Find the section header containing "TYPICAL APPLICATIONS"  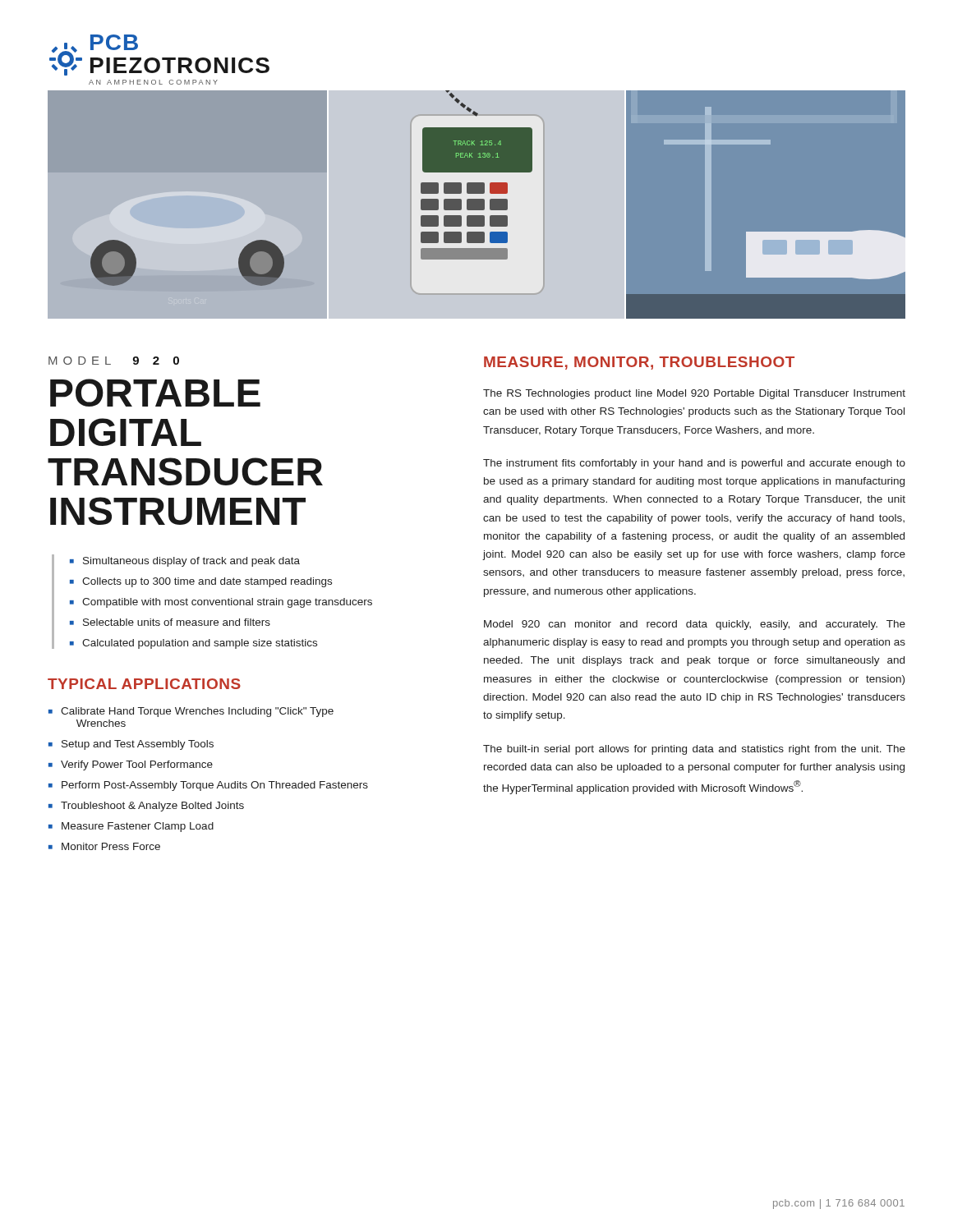click(x=144, y=684)
